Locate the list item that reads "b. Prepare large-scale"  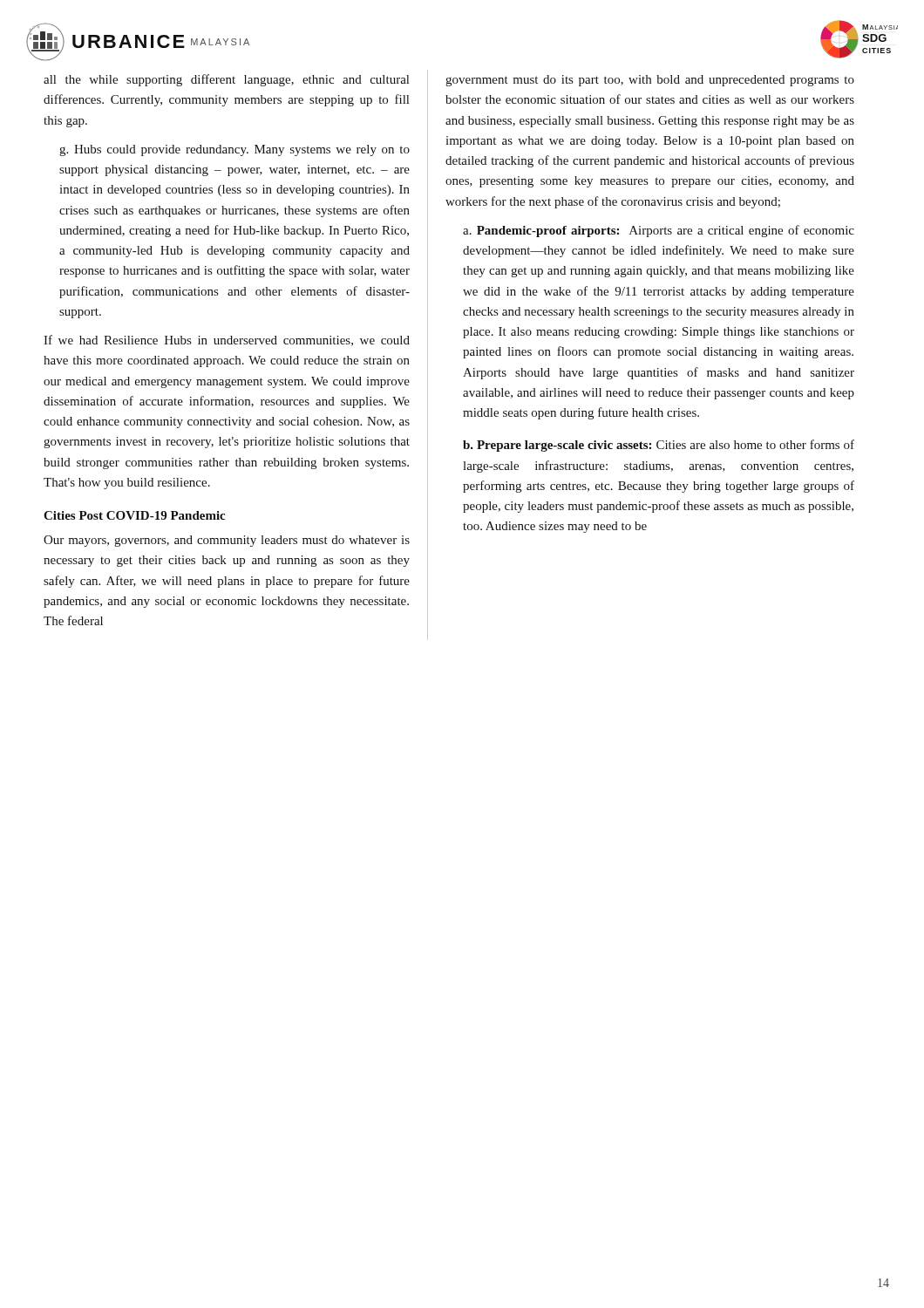point(659,485)
